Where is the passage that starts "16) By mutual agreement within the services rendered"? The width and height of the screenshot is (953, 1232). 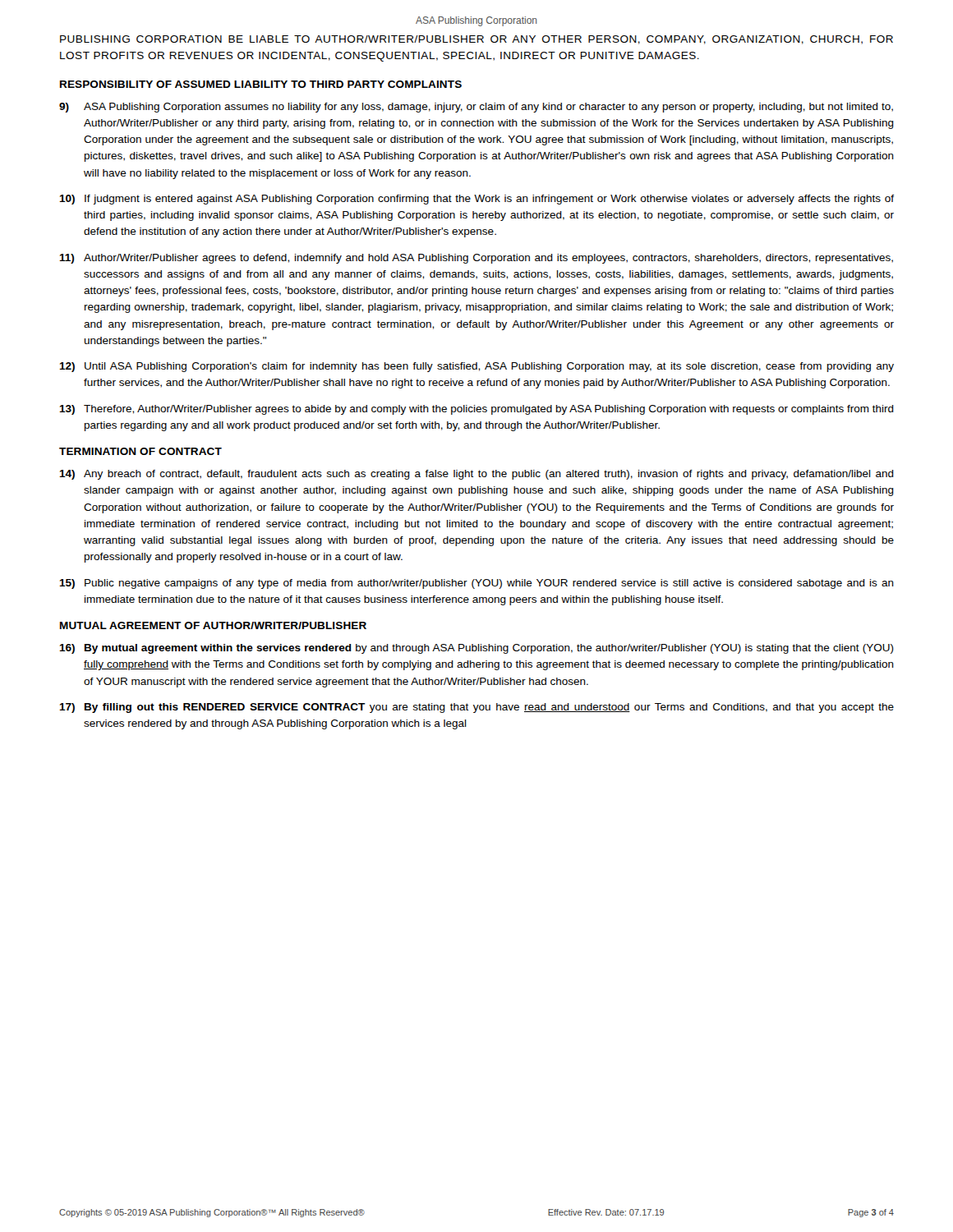tap(476, 665)
